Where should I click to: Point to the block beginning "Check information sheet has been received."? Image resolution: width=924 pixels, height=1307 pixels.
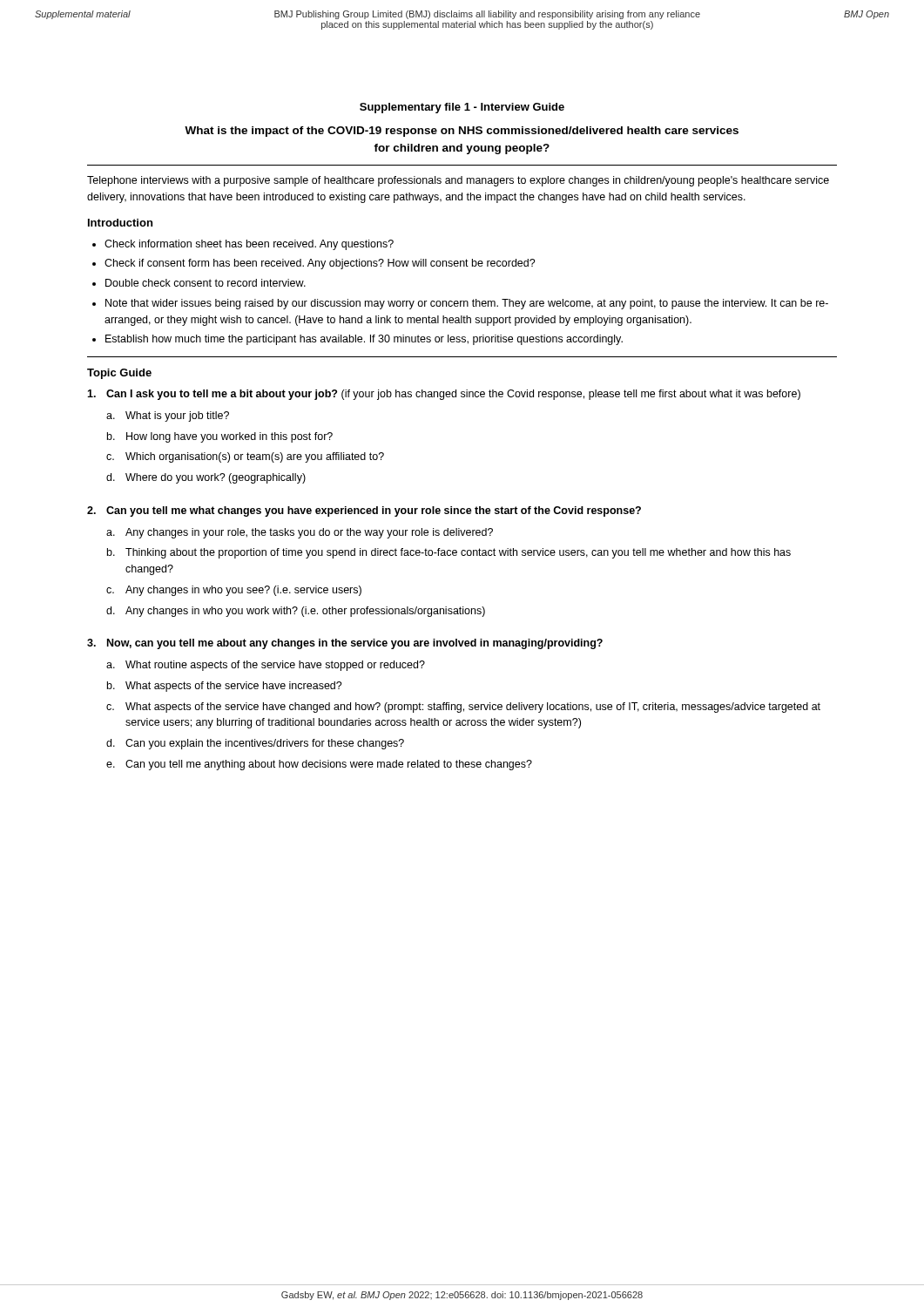coord(249,244)
